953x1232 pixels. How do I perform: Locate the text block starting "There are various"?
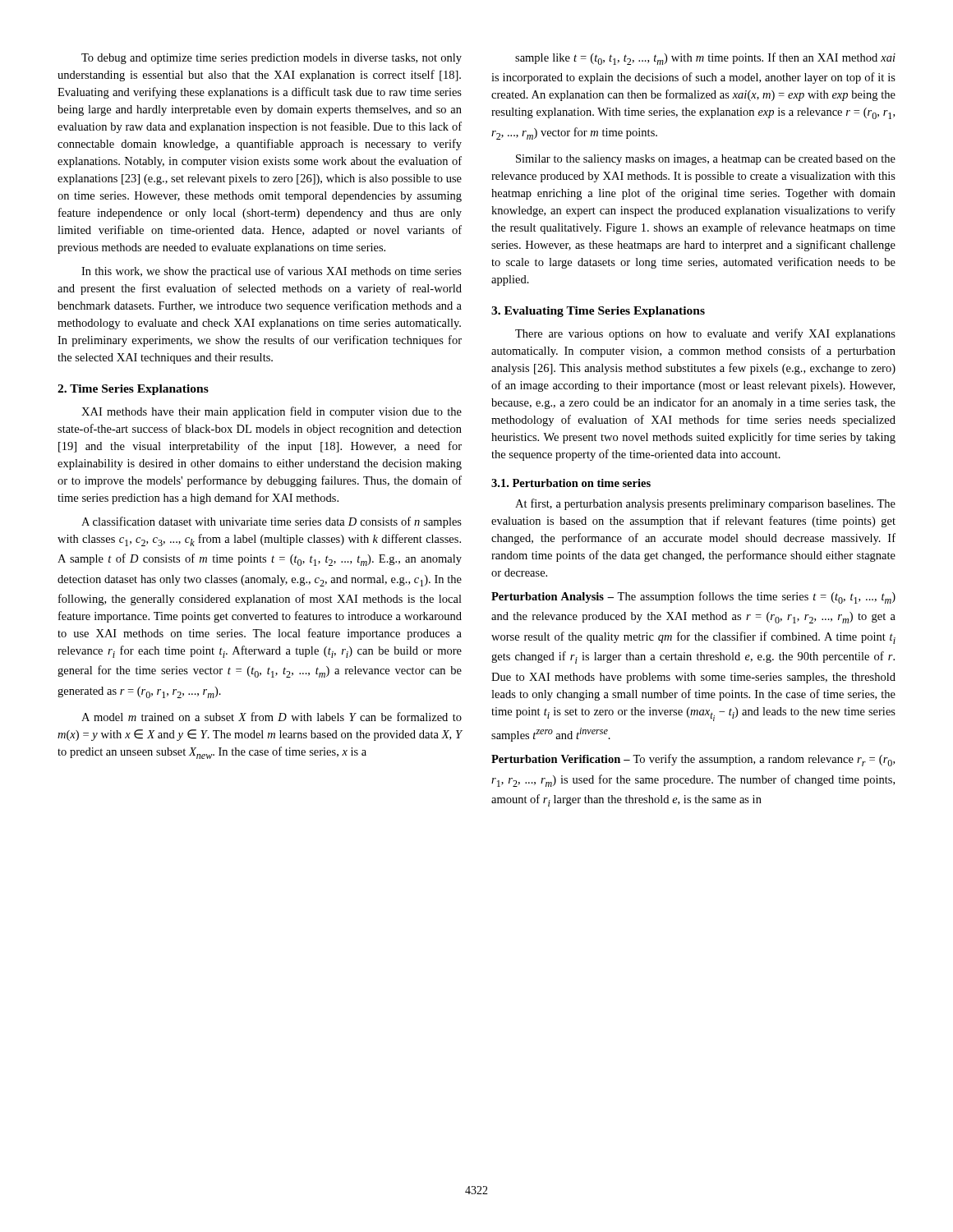(x=693, y=394)
